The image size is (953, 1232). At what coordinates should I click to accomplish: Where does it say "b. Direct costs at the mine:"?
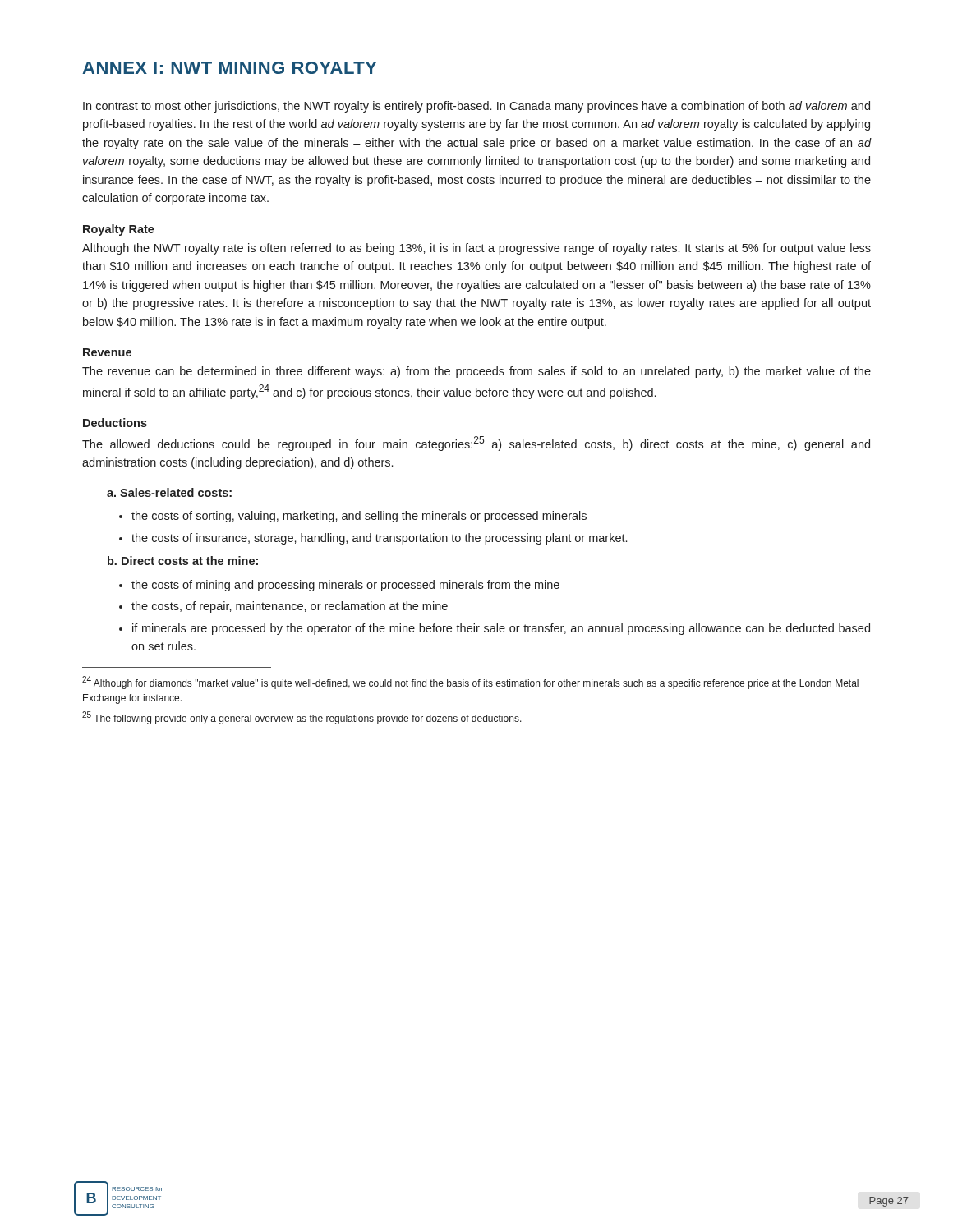tap(183, 561)
